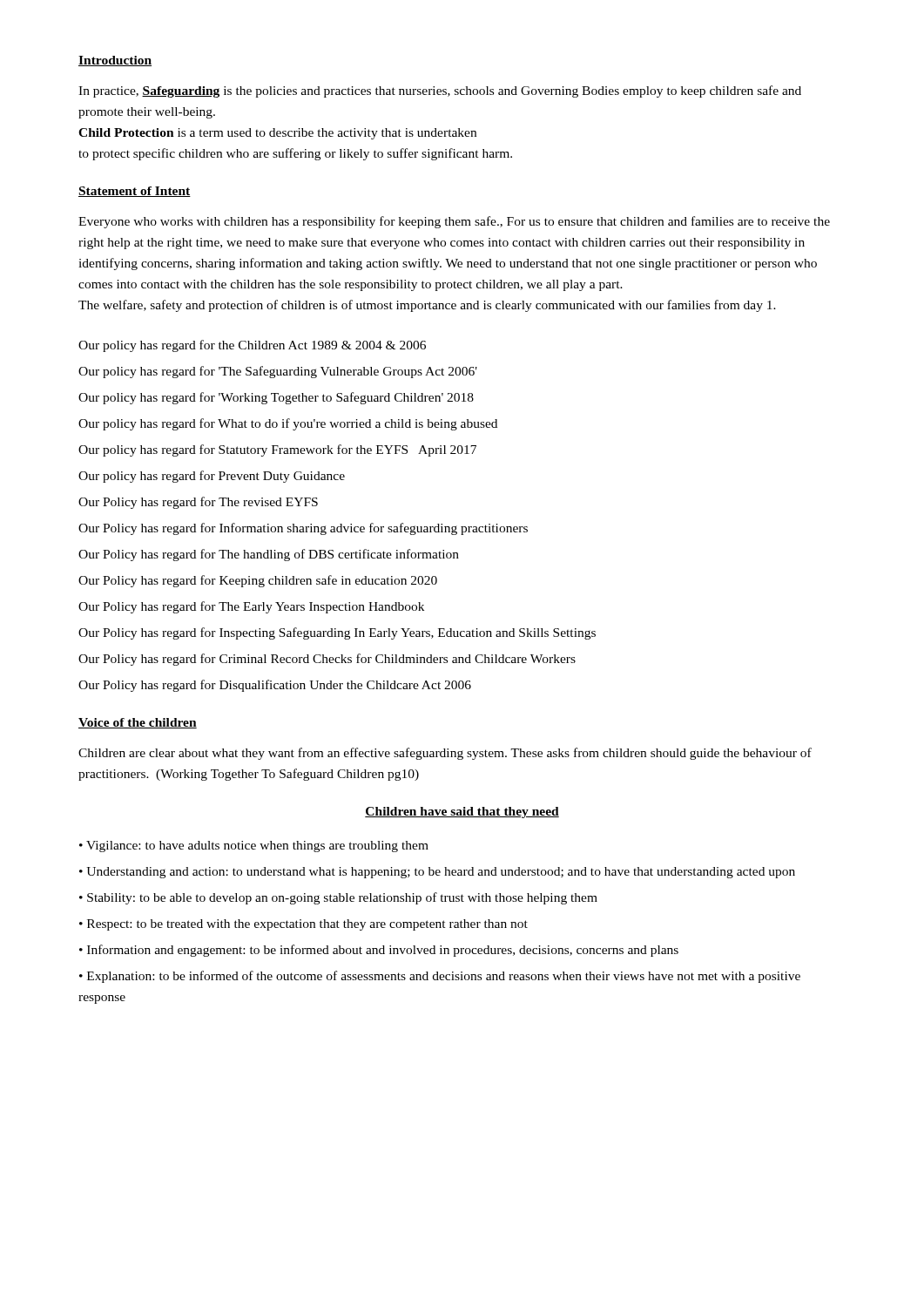Click the passage that begins "• Information and engagement: to be informed"

pos(379,950)
